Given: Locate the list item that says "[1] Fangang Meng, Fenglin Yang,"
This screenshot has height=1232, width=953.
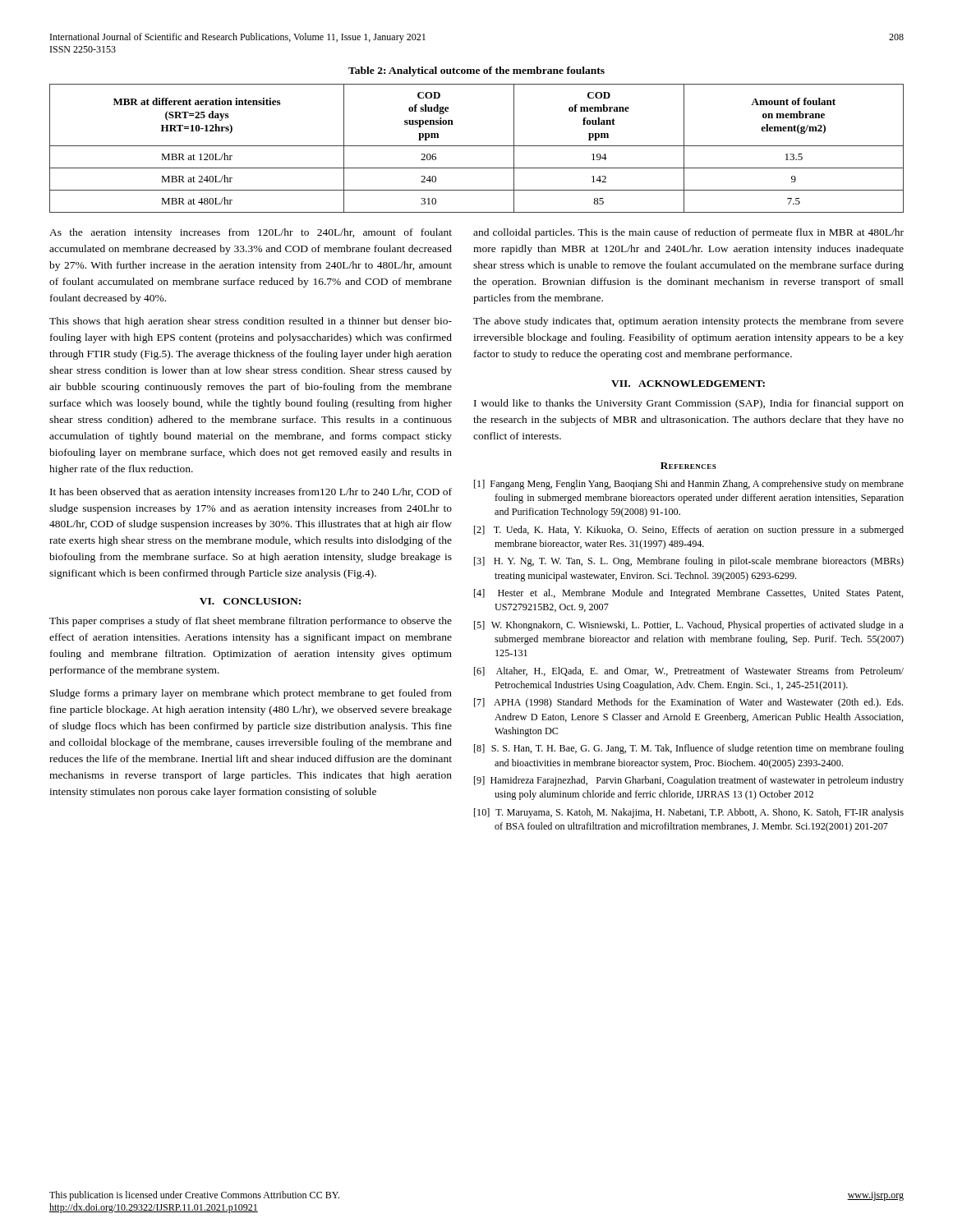Looking at the screenshot, I should 688,498.
